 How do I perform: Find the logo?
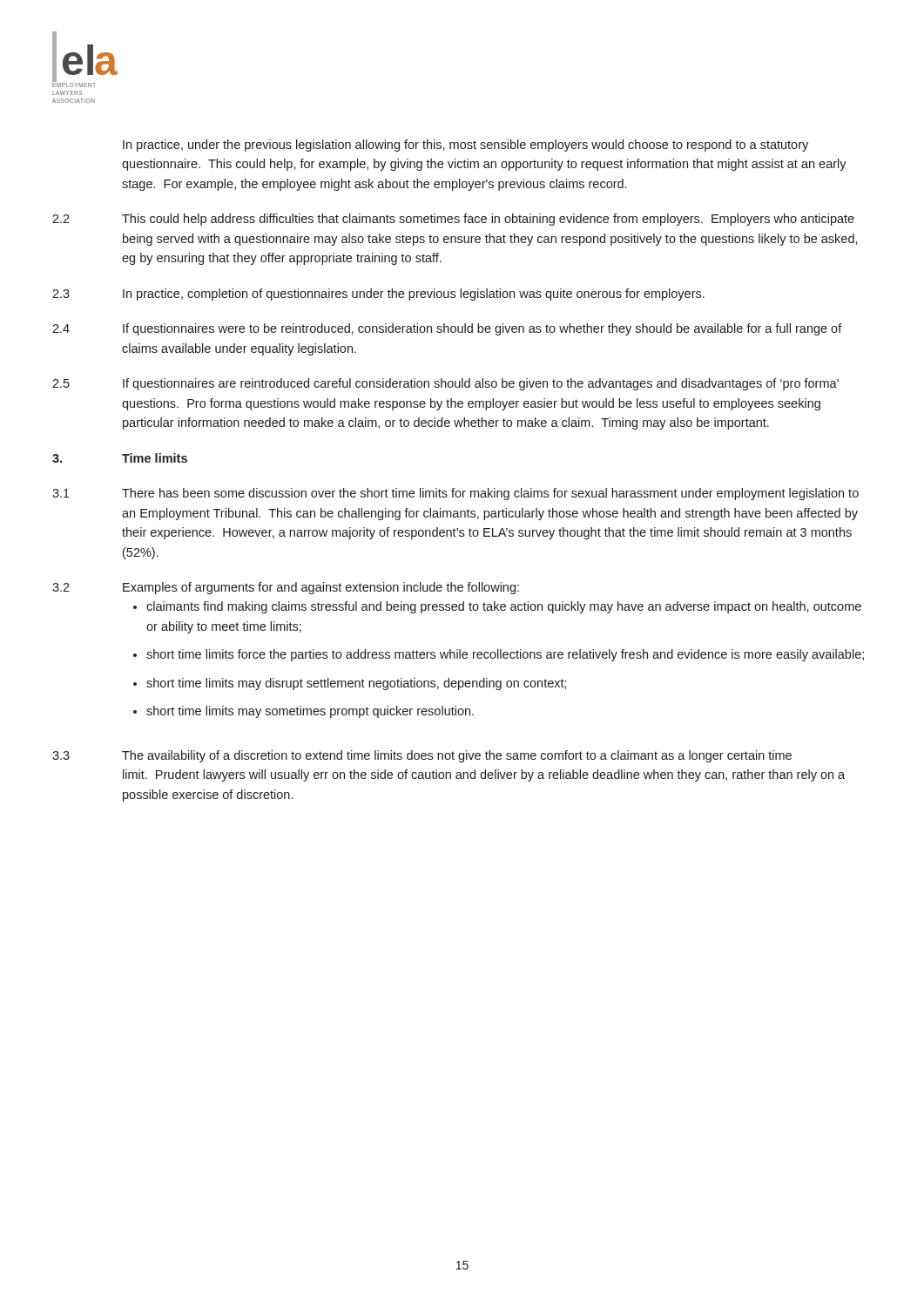pos(105,72)
